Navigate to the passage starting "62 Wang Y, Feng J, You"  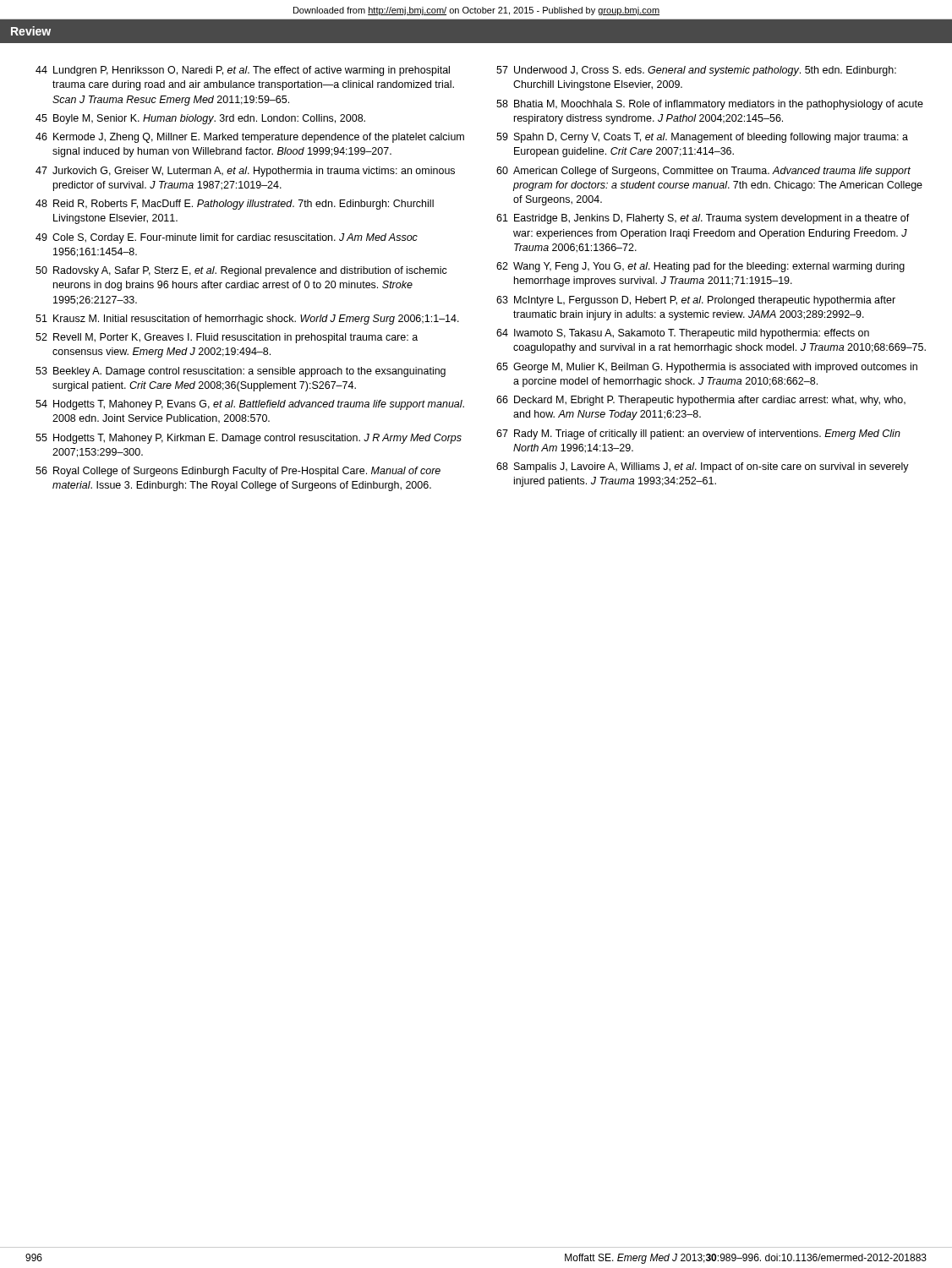coord(706,274)
